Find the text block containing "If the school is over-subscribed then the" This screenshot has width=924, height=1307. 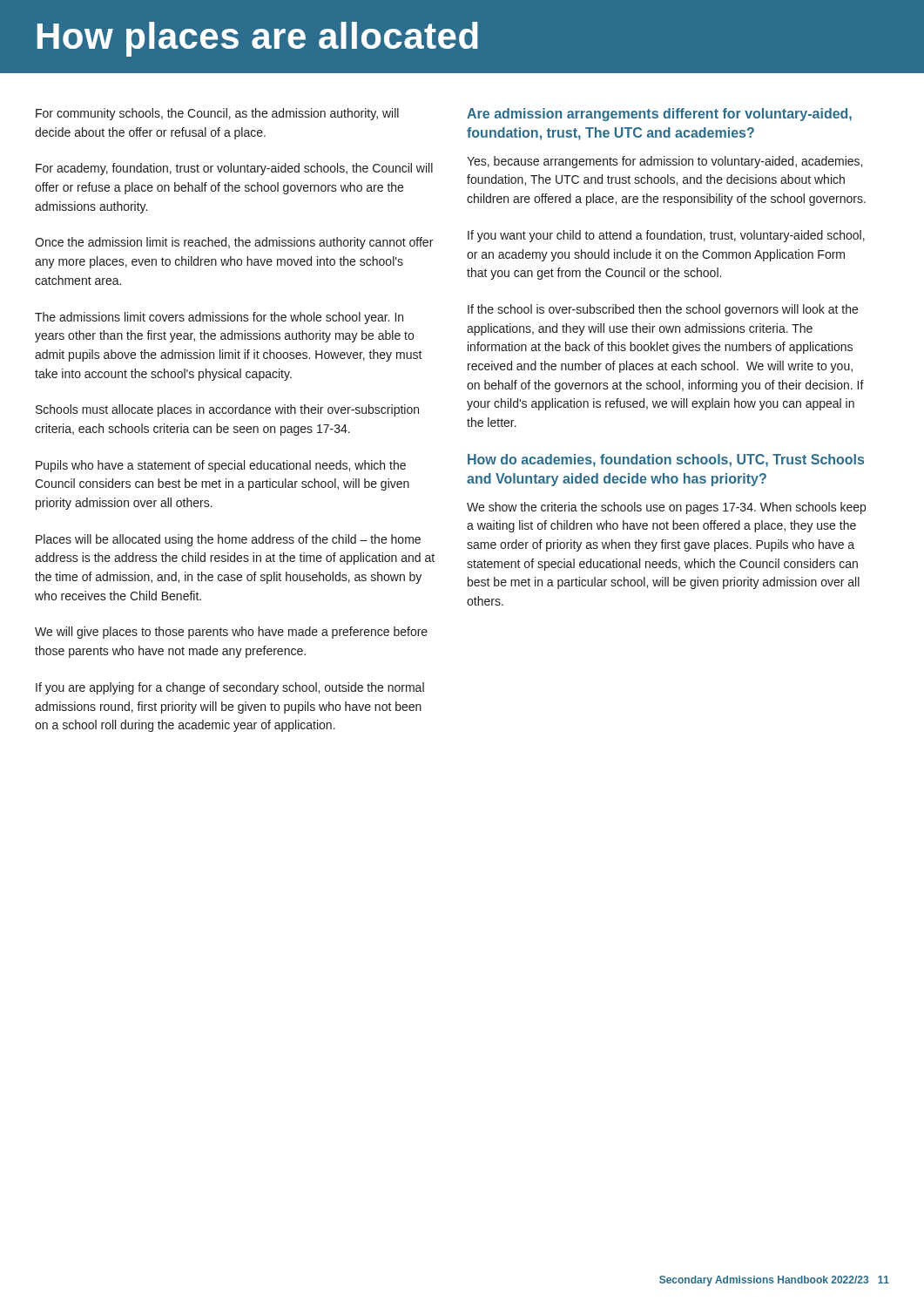point(665,366)
